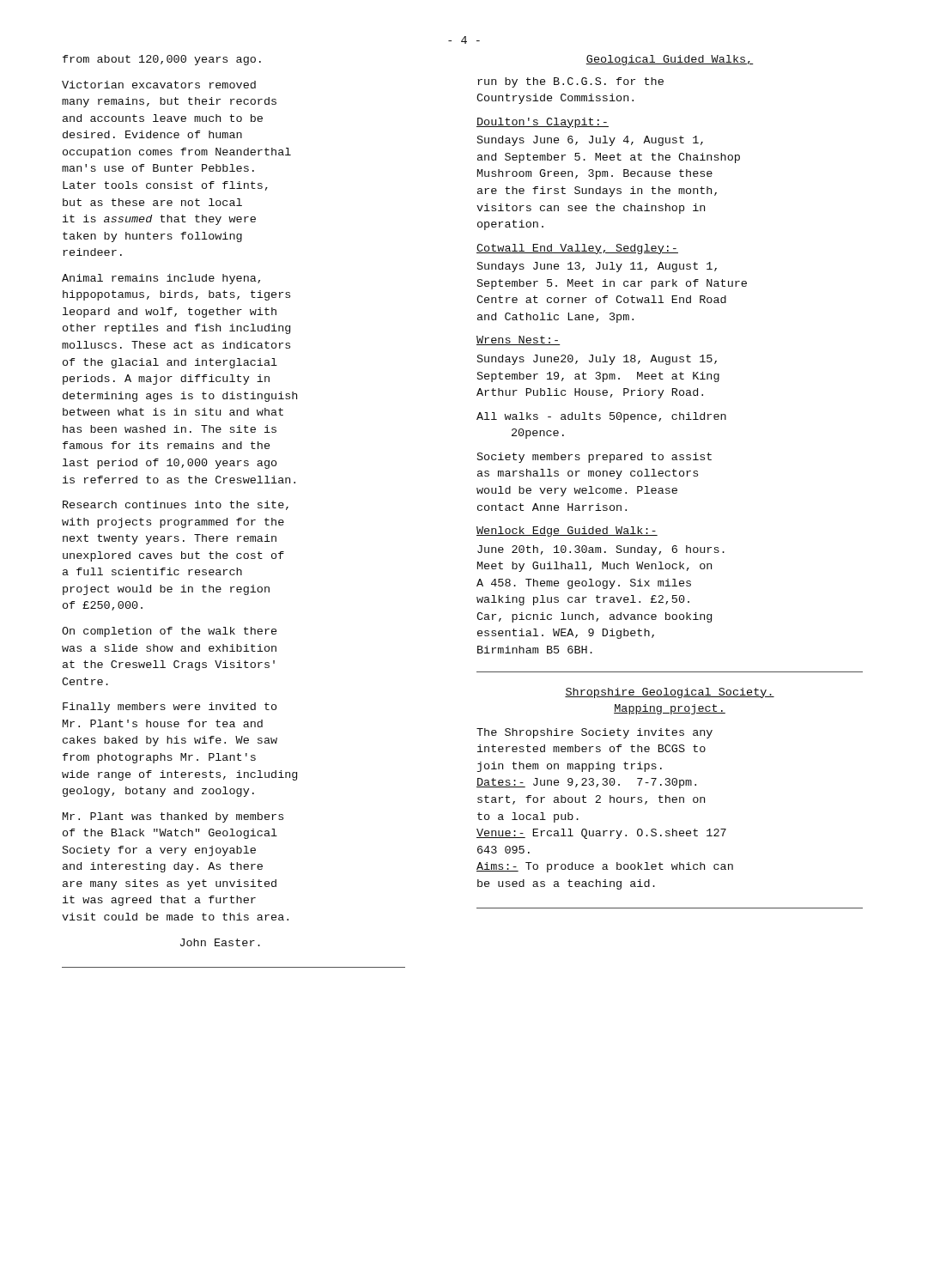Screen dimensions: 1288x928
Task: Find the element starting "On completion of the walk there was a"
Action: [x=170, y=657]
